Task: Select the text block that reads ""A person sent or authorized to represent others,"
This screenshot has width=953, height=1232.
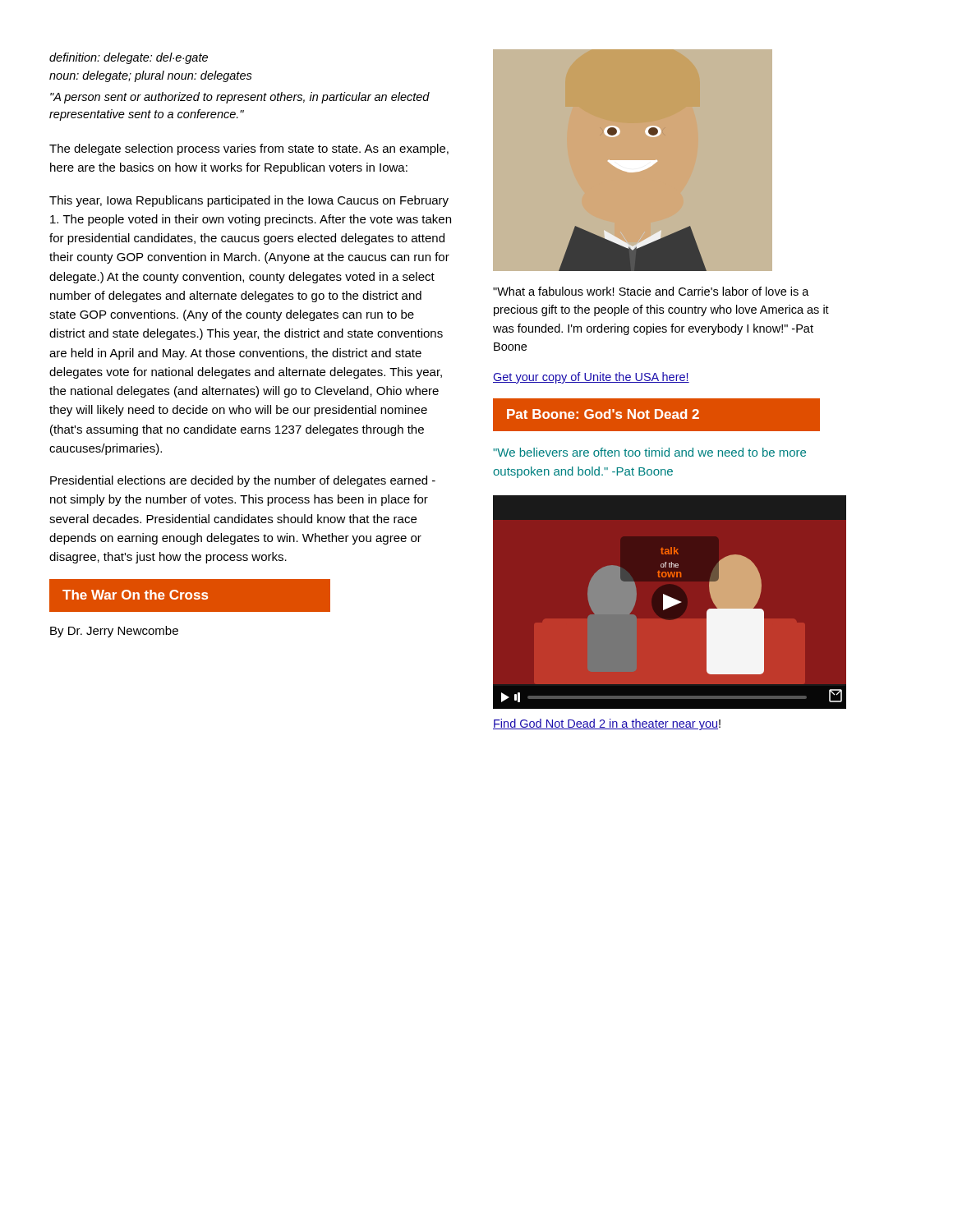Action: coord(239,105)
